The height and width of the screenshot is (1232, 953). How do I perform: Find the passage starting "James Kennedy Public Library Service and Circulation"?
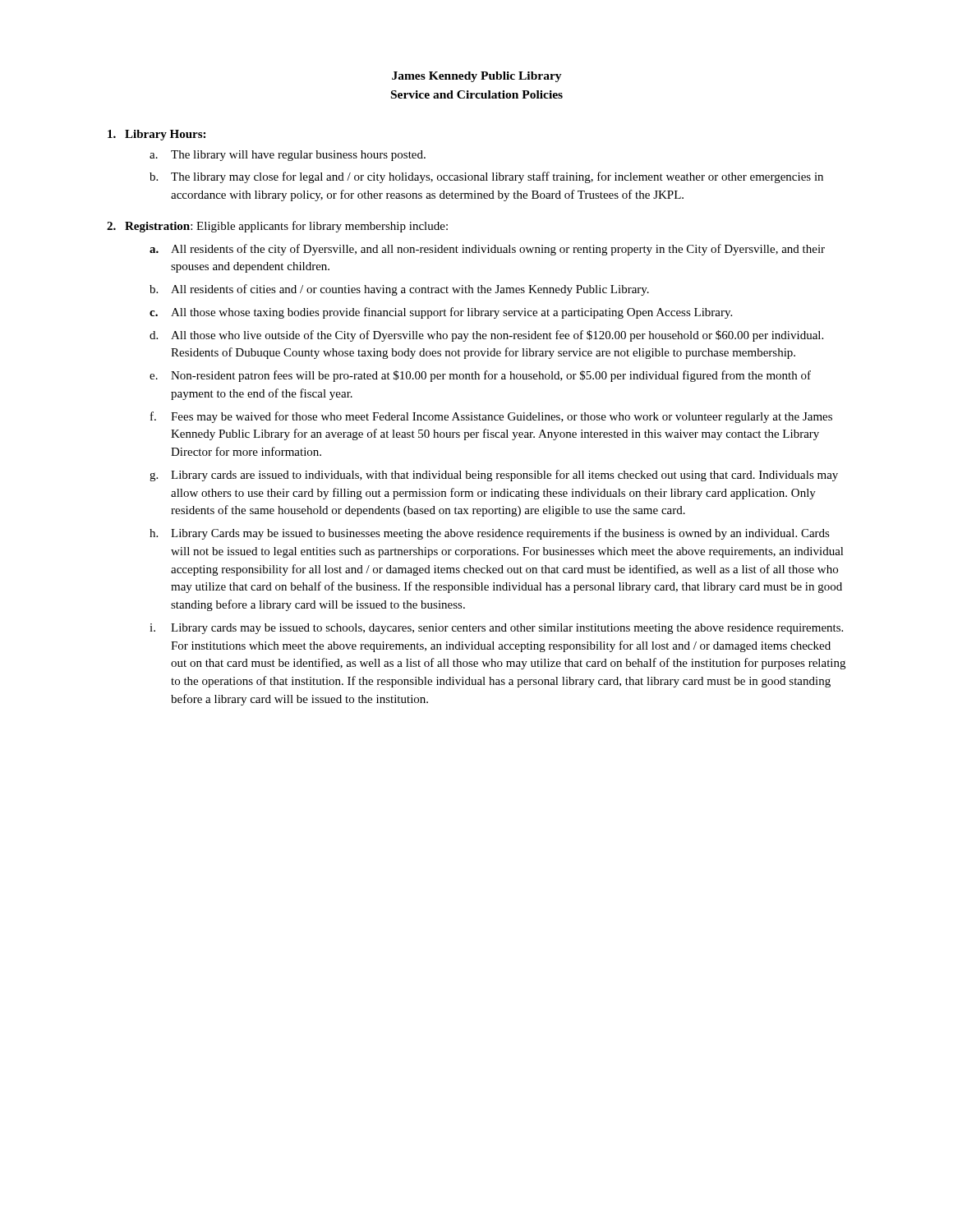coord(476,85)
